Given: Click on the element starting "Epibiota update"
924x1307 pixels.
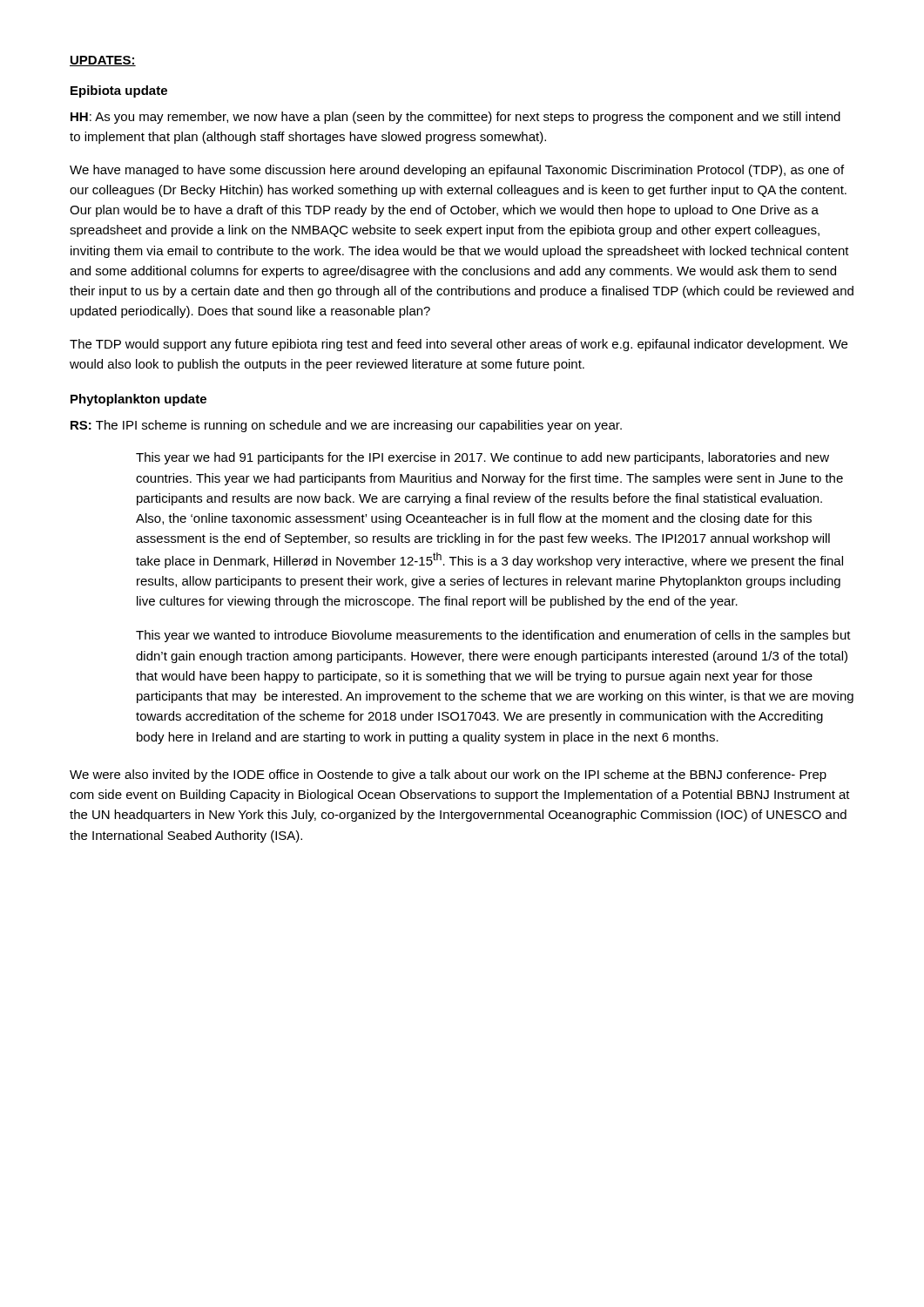Looking at the screenshot, I should pyautogui.click(x=119, y=90).
